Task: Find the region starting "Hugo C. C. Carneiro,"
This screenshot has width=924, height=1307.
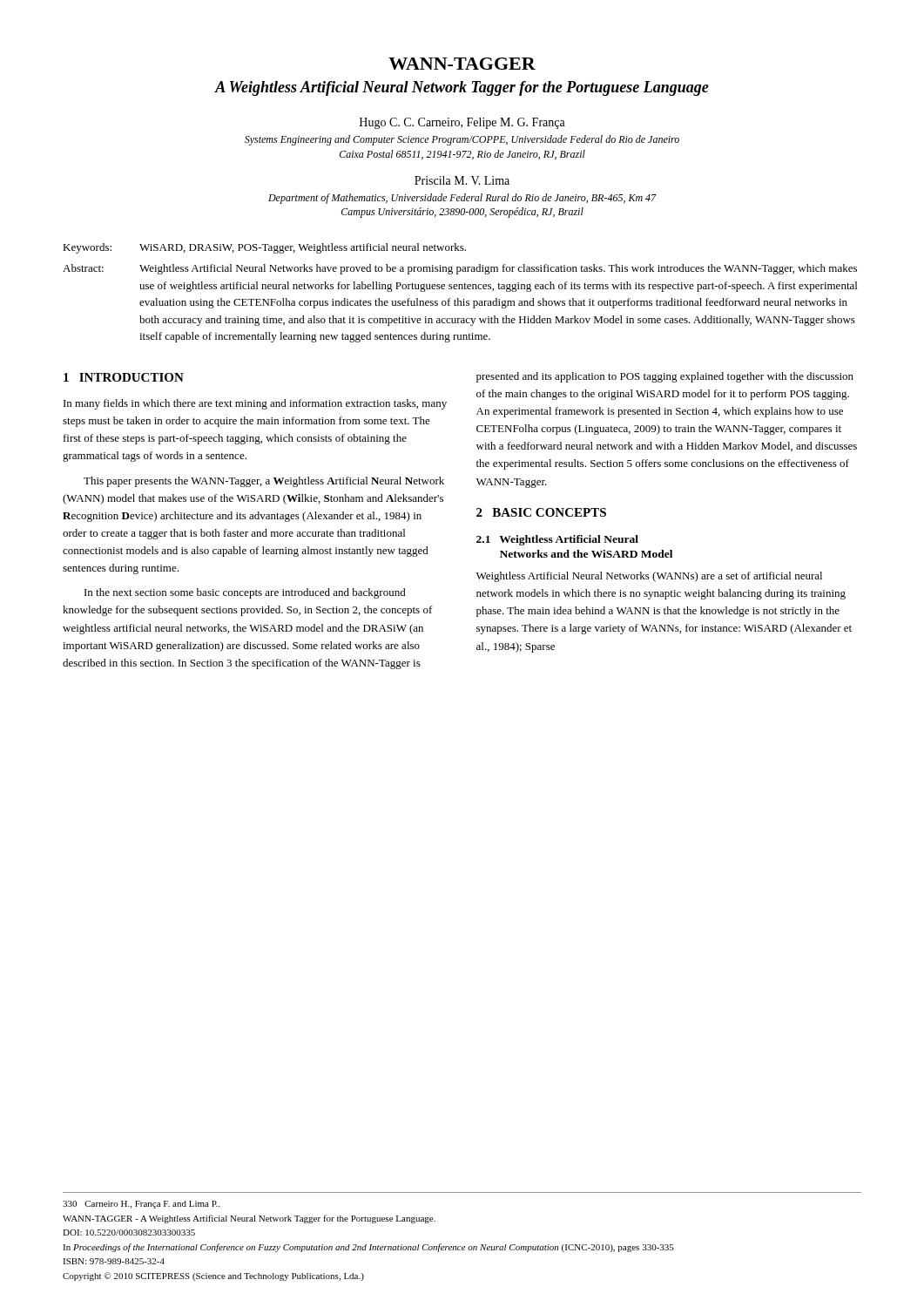Action: (x=462, y=139)
